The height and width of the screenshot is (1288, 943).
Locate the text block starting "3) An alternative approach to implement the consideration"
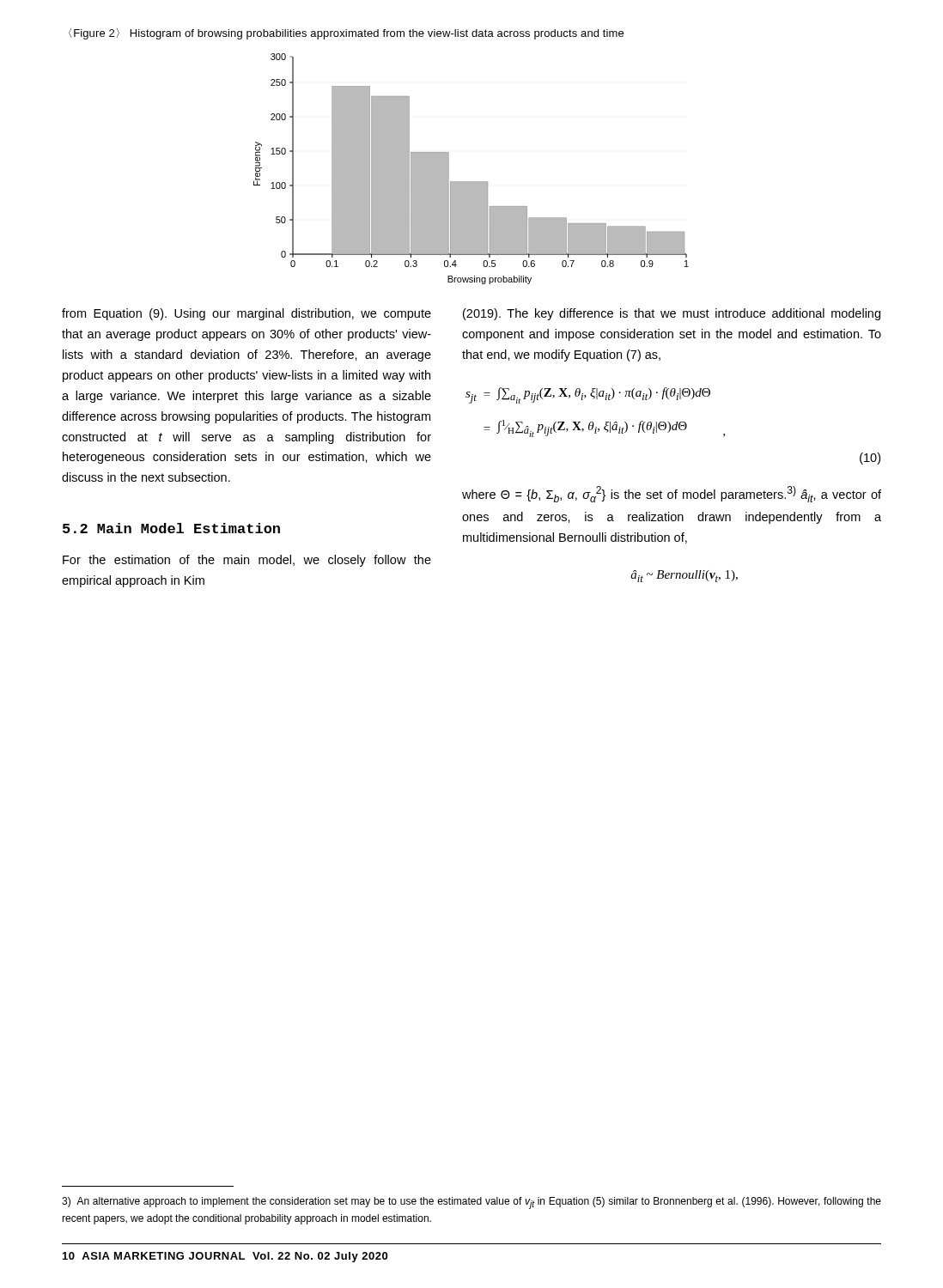[472, 1210]
